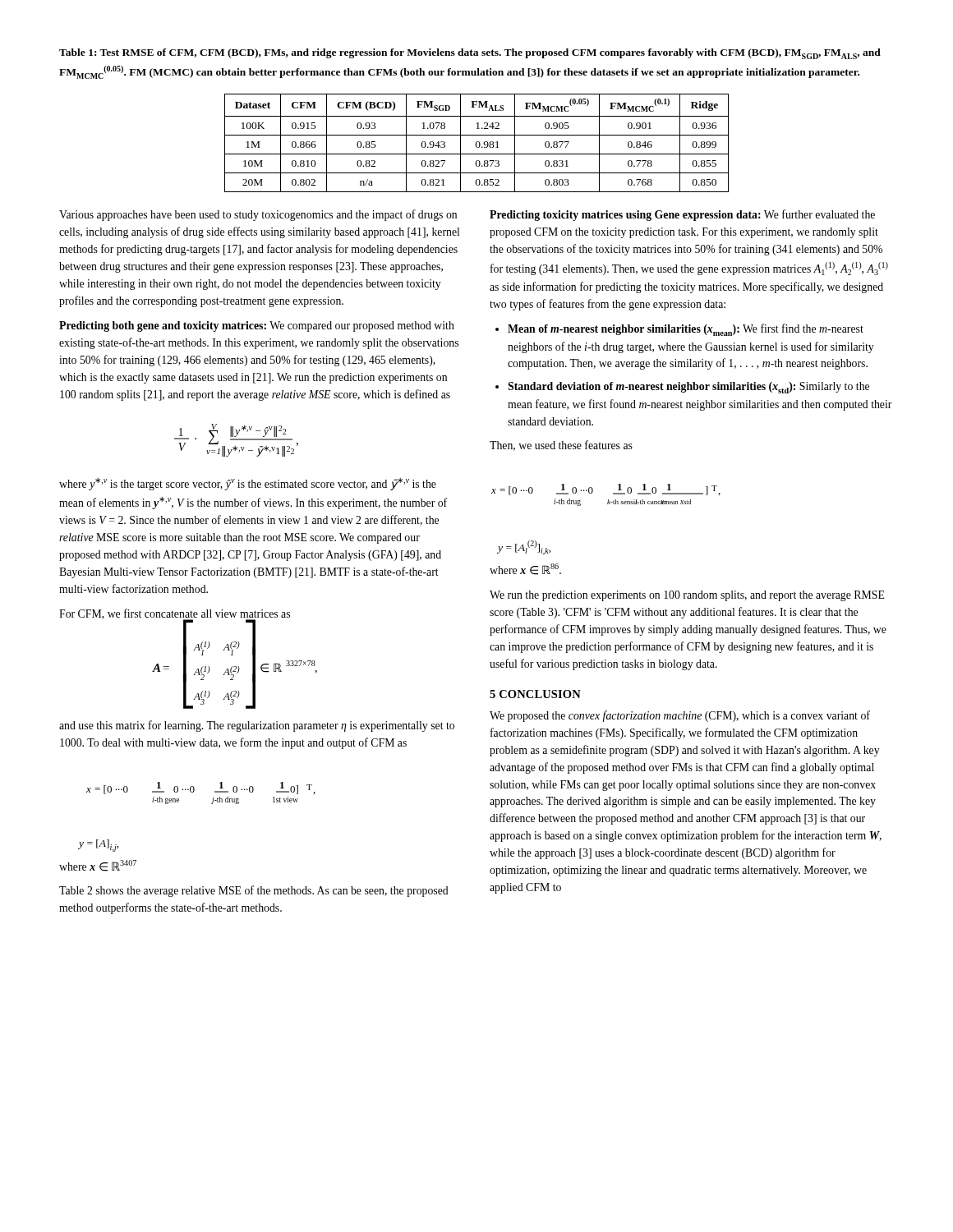
Task: Locate the block starting "where y∗,v is the target score"
Action: (261, 536)
